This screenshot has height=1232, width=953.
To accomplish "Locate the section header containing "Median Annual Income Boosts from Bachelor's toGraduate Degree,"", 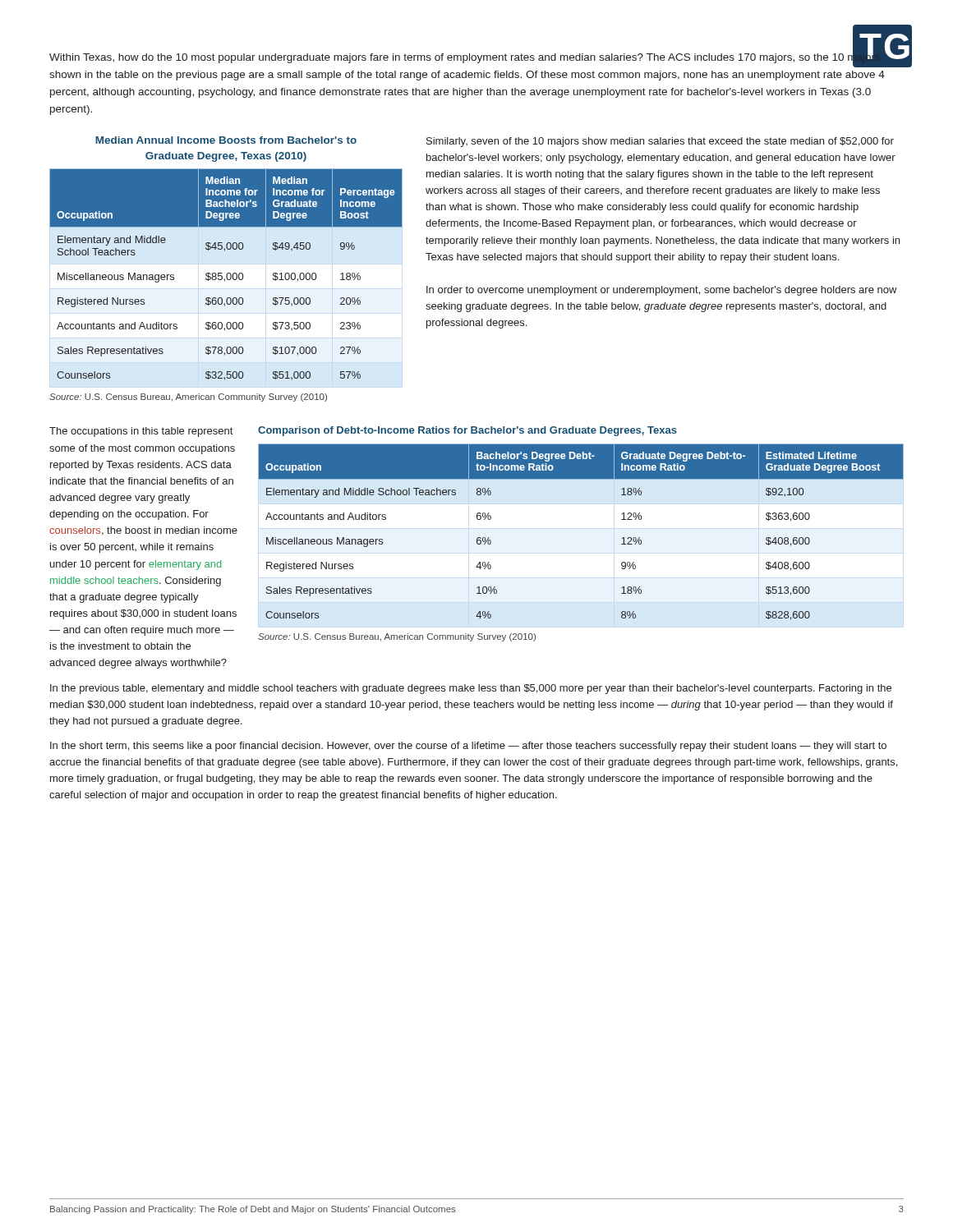I will [226, 148].
